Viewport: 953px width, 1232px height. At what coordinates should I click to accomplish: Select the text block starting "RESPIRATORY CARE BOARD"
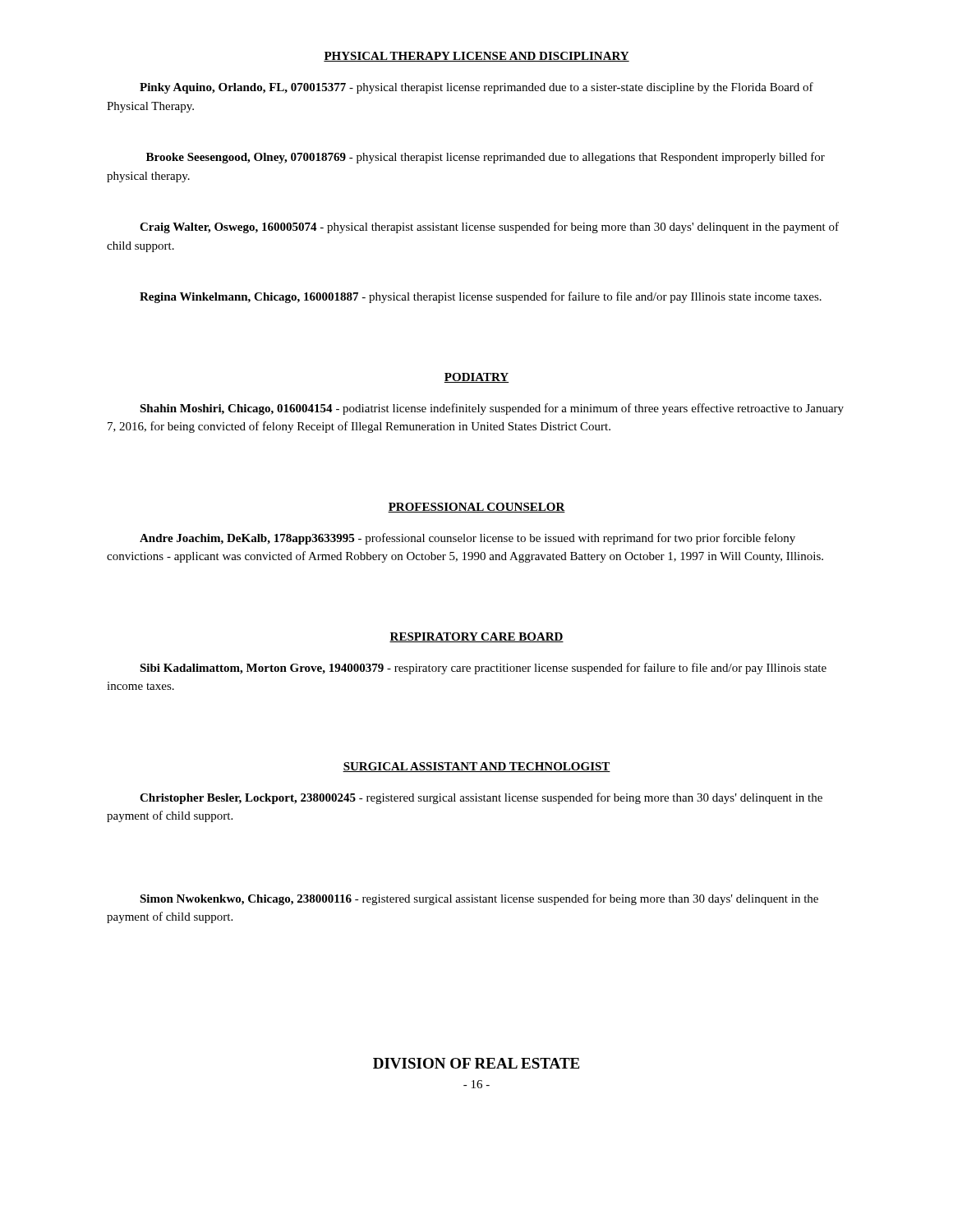click(476, 636)
